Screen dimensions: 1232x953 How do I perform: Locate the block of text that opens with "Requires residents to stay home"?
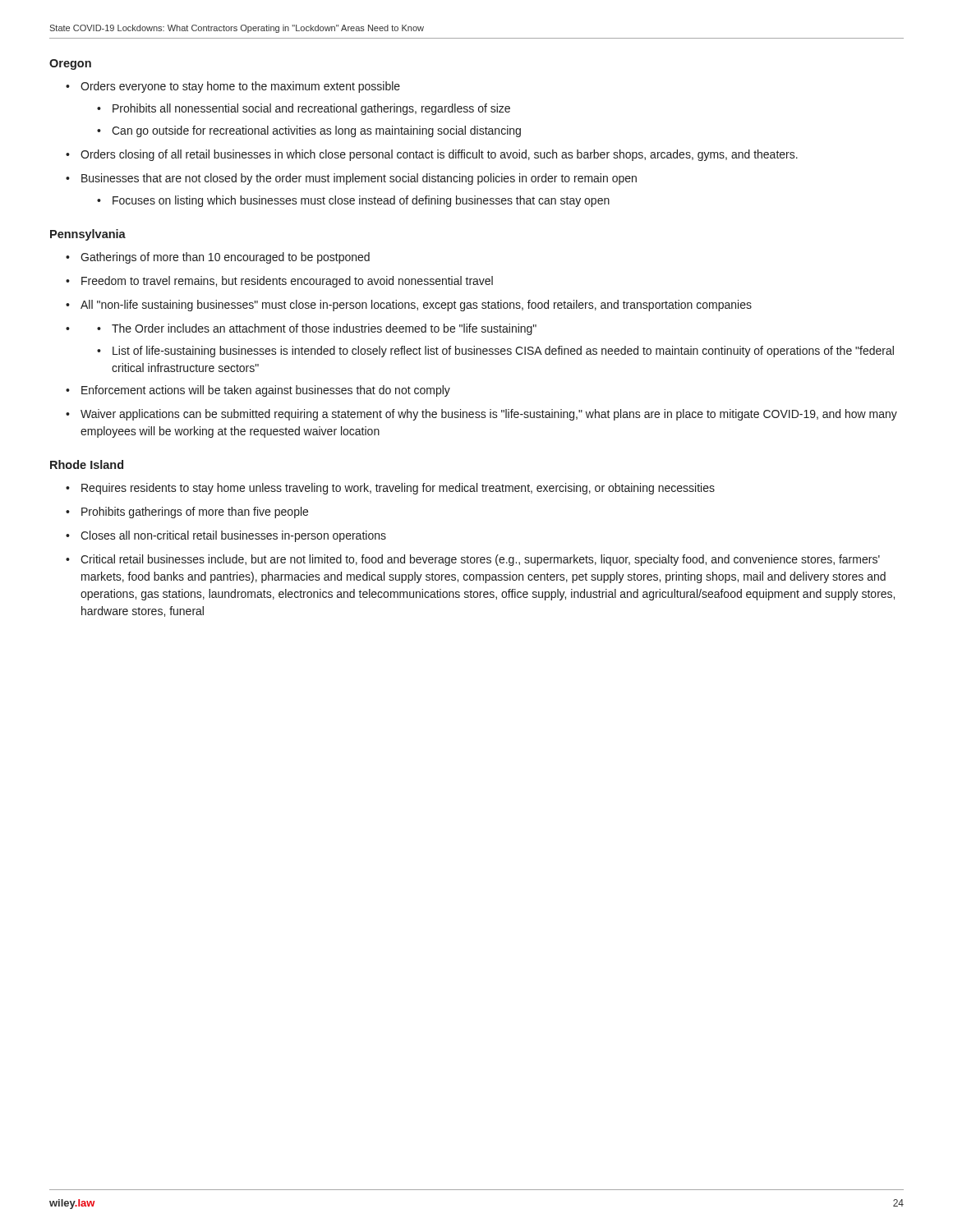(x=398, y=488)
